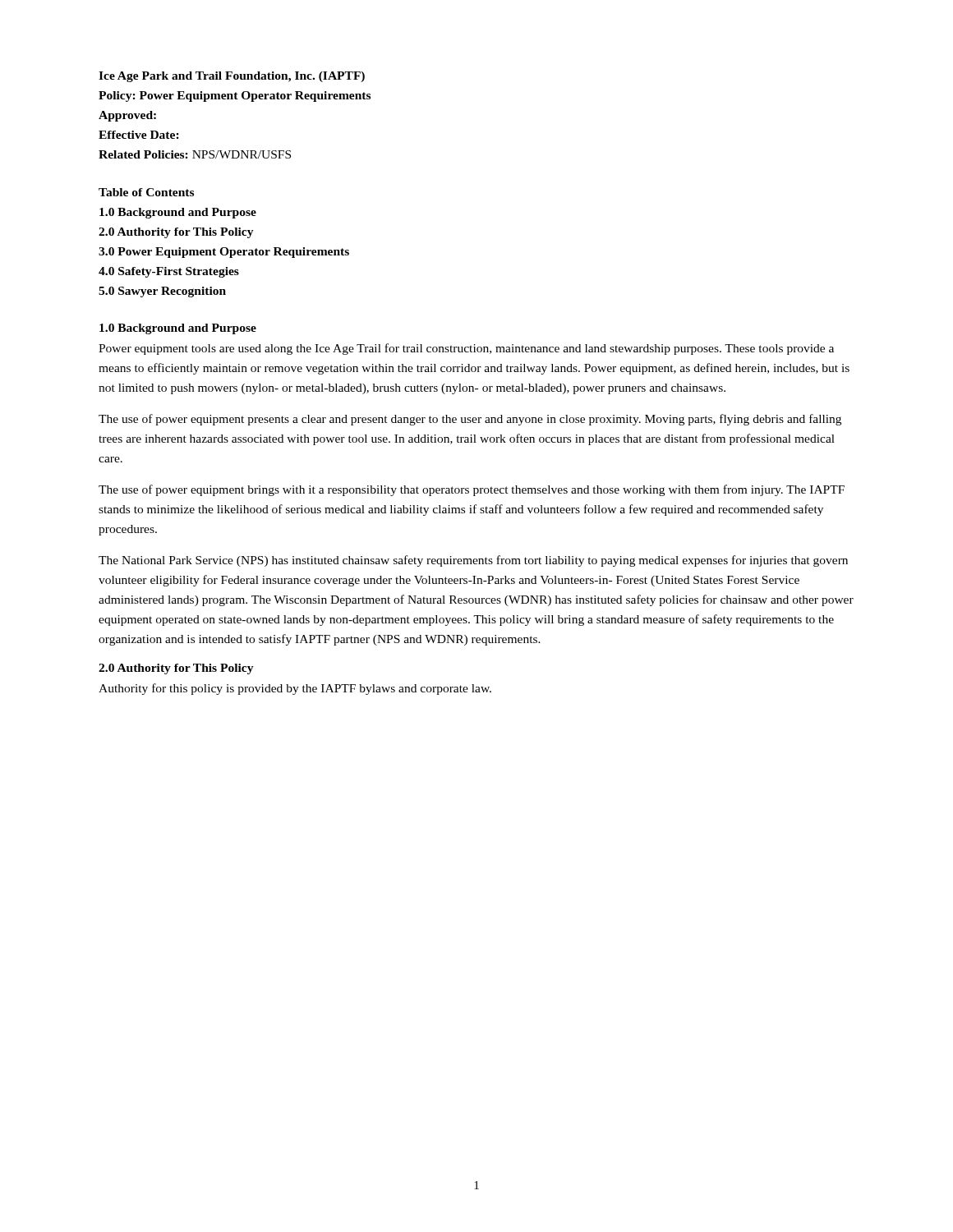Locate the text block starting "1.0 Background and Purpose"
This screenshot has height=1232, width=953.
[x=177, y=327]
